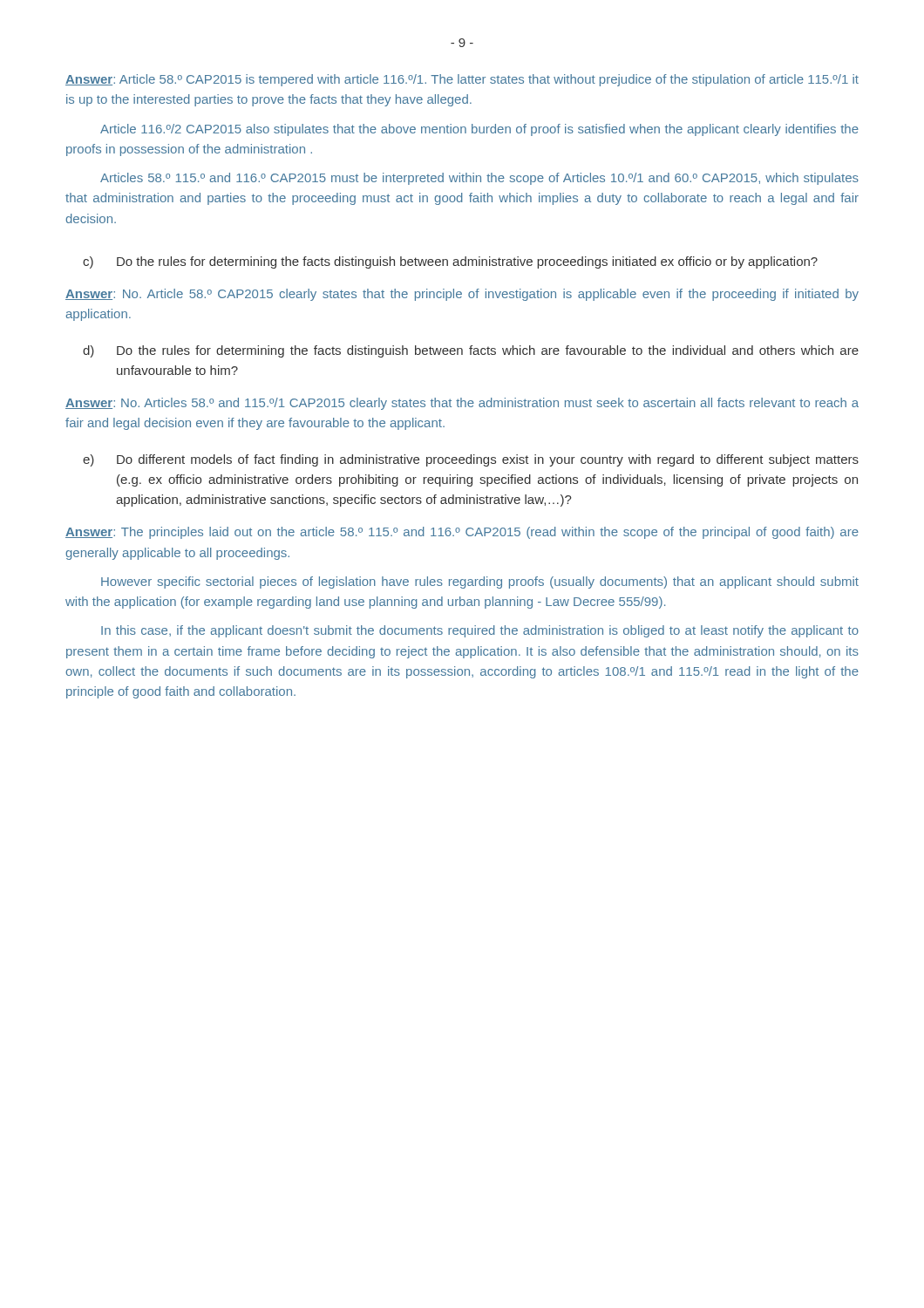Screen dimensions: 1308x924
Task: Click on the text starting "Answer: No. Article"
Action: coord(462,304)
